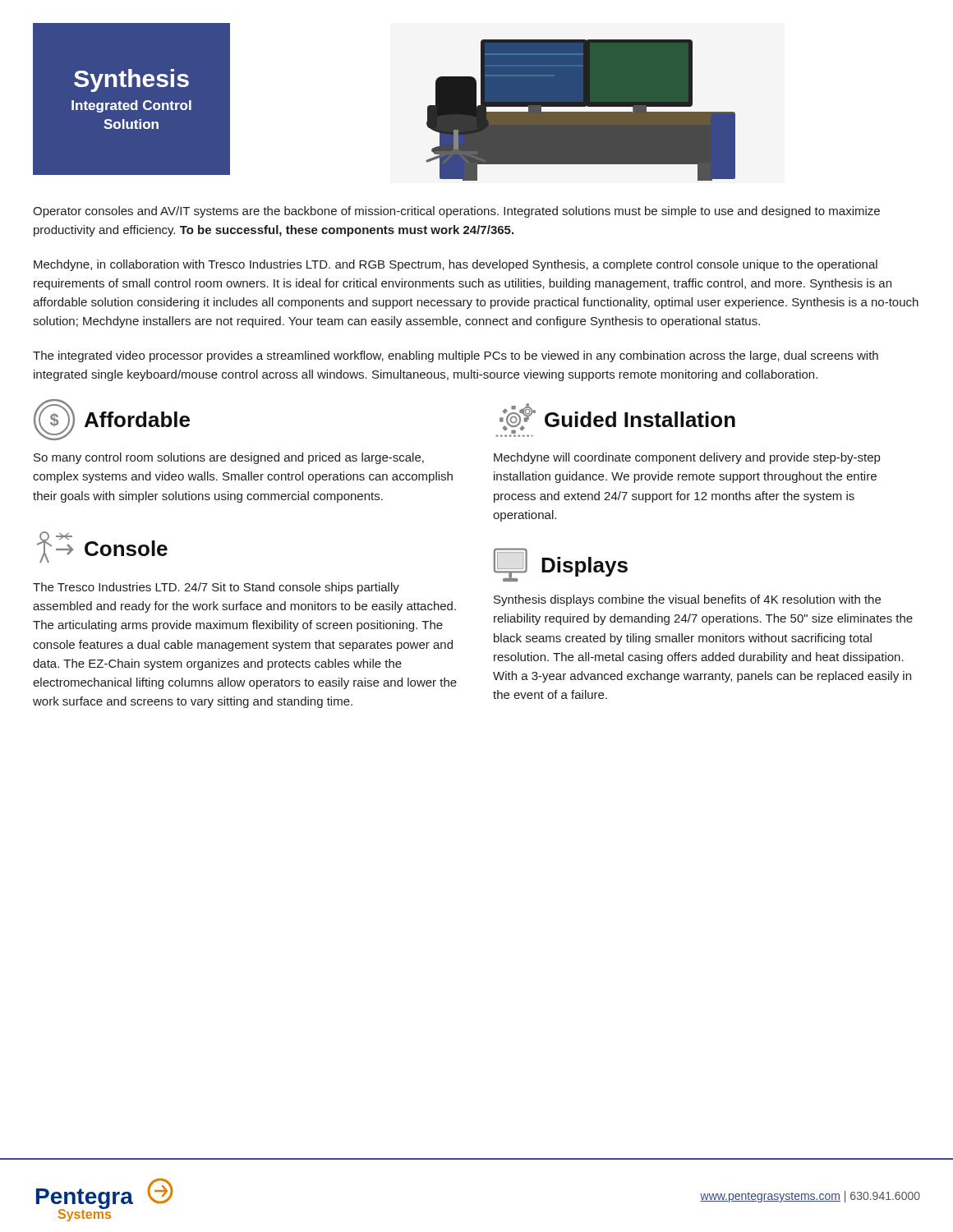Where does it say "Synthesis Integrated ControlSolution"?

[x=131, y=99]
